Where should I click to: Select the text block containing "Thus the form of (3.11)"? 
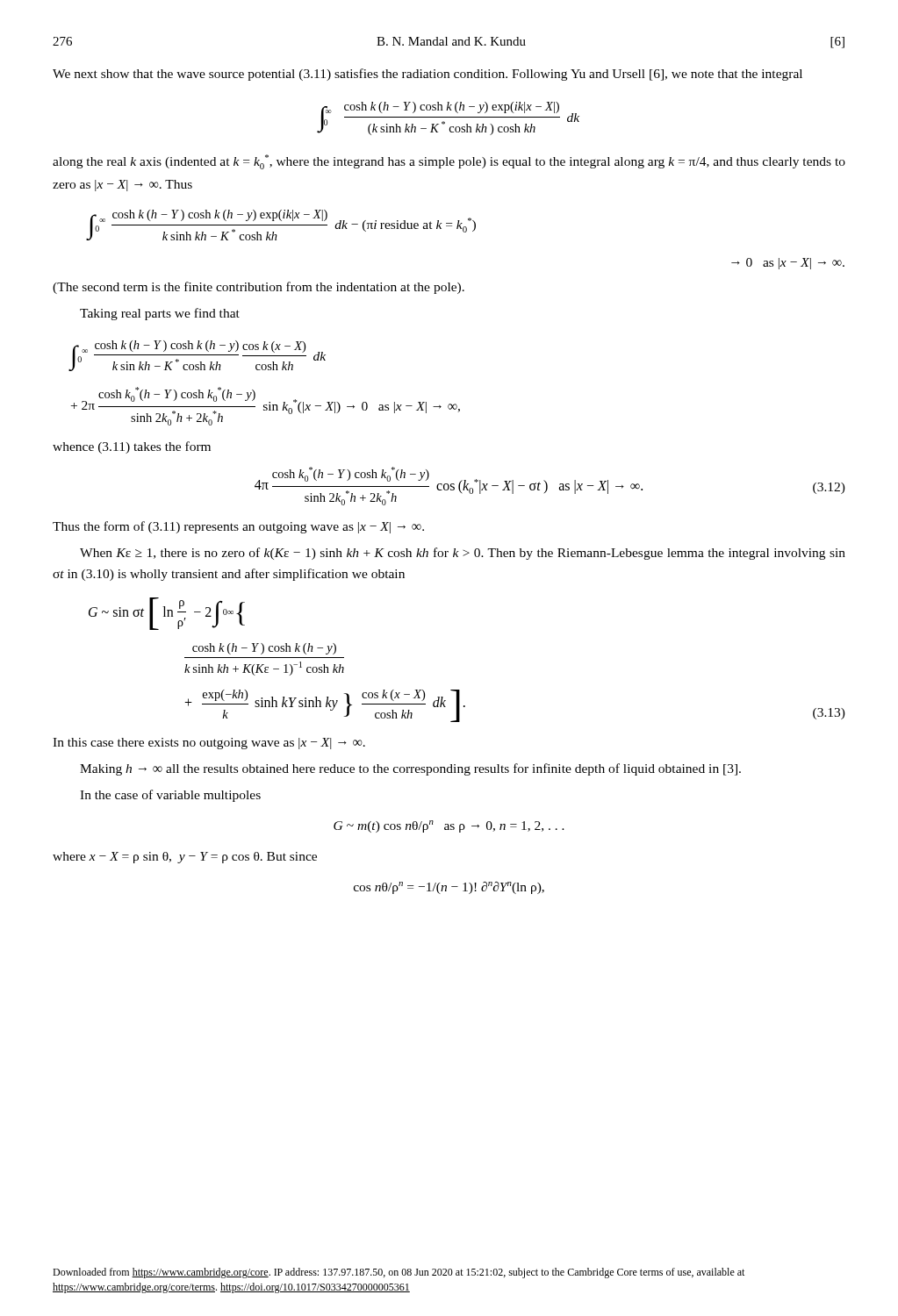pos(449,550)
